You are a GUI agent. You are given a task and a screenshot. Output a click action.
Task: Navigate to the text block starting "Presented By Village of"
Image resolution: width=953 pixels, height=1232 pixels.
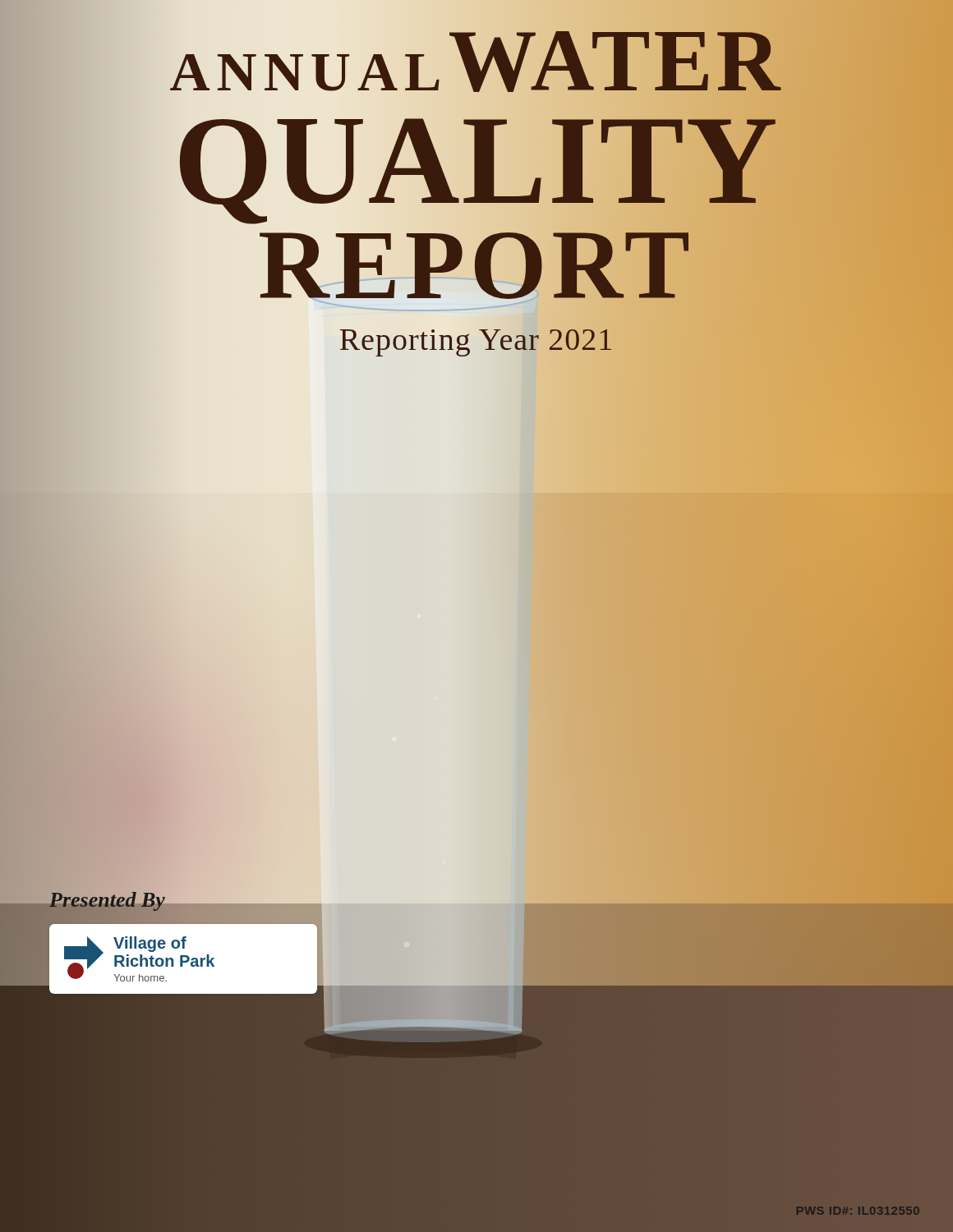183,941
